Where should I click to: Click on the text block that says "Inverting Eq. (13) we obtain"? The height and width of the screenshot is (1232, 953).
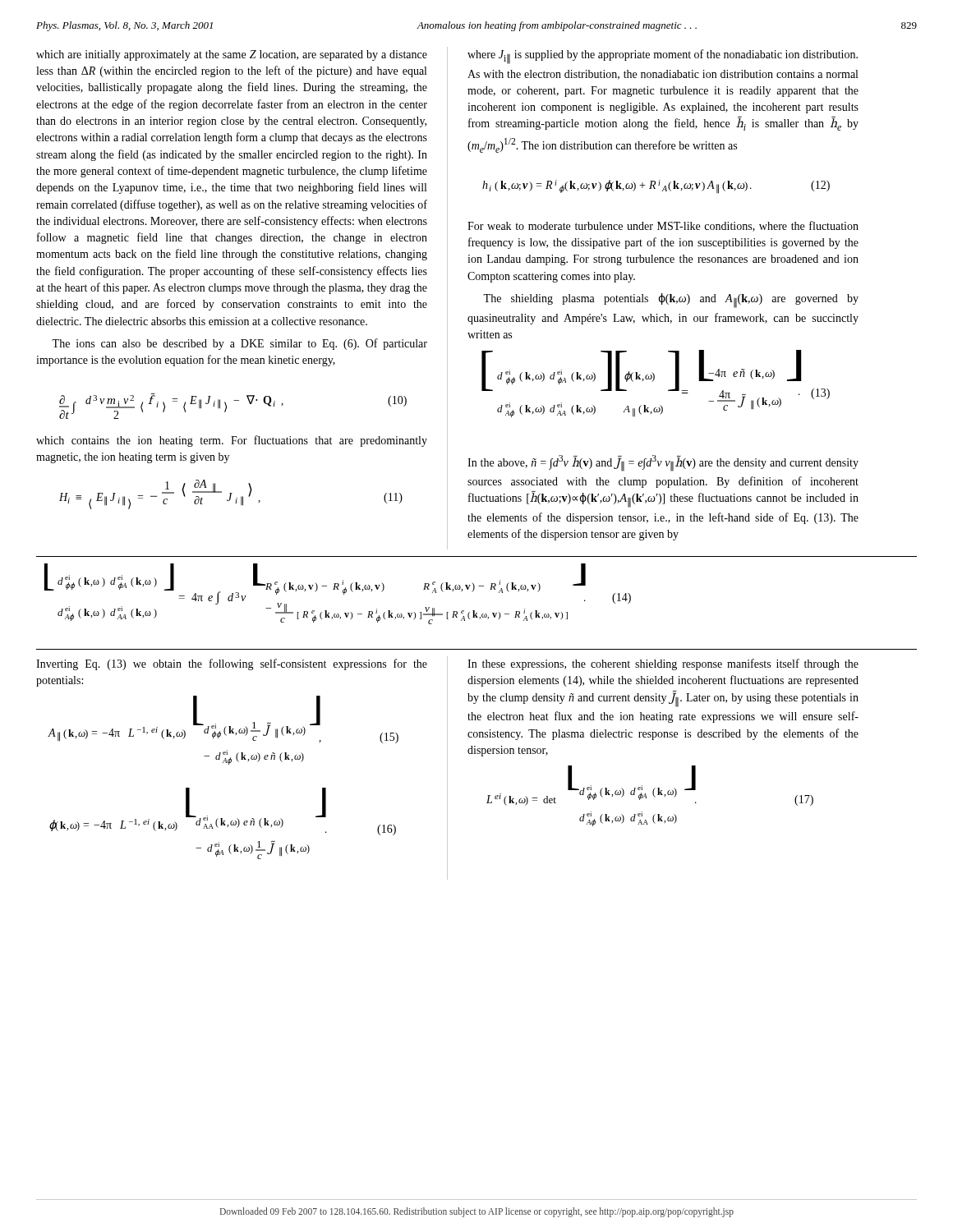232,673
